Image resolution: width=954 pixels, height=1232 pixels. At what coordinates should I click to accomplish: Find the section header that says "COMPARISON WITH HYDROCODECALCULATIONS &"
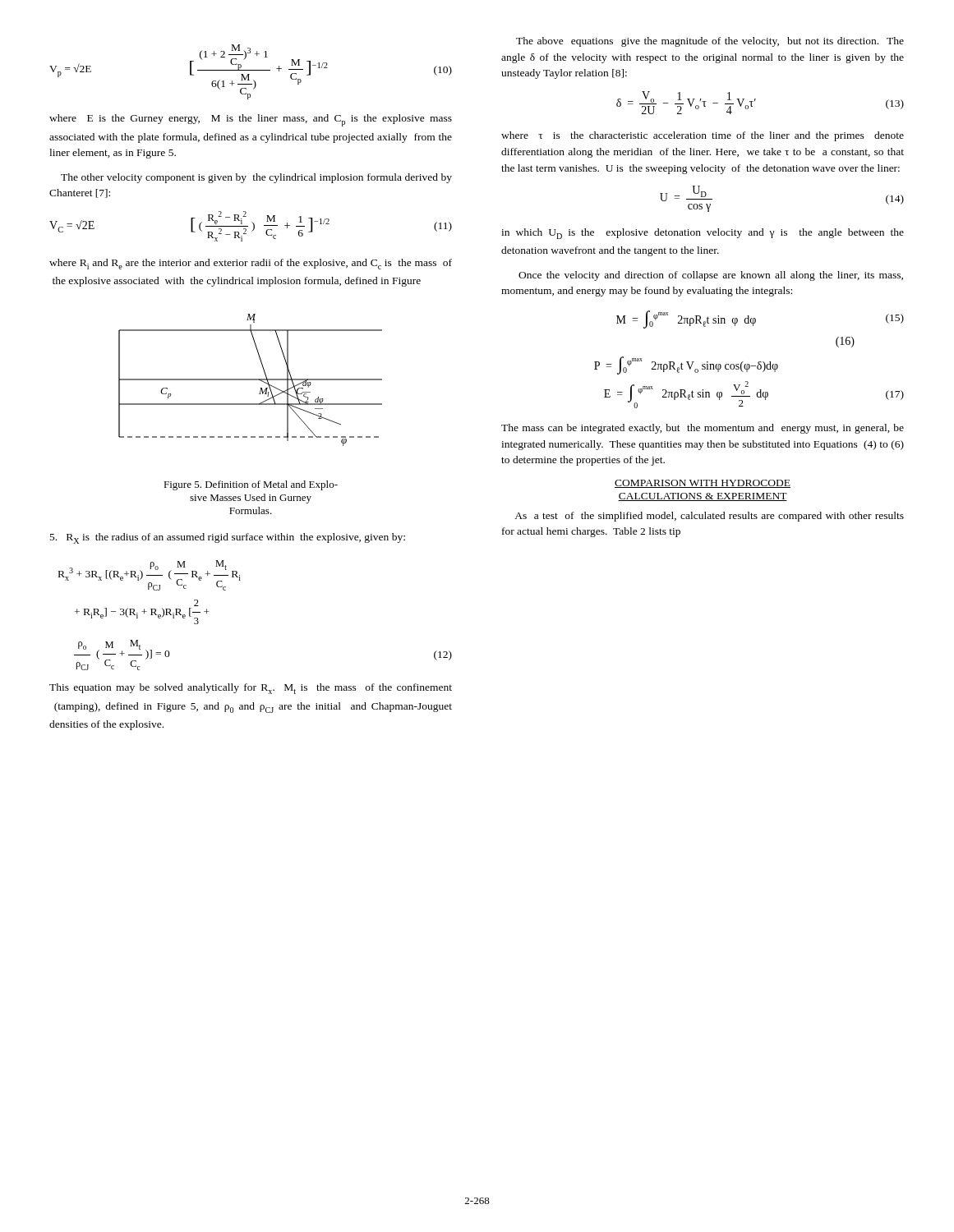click(x=703, y=489)
